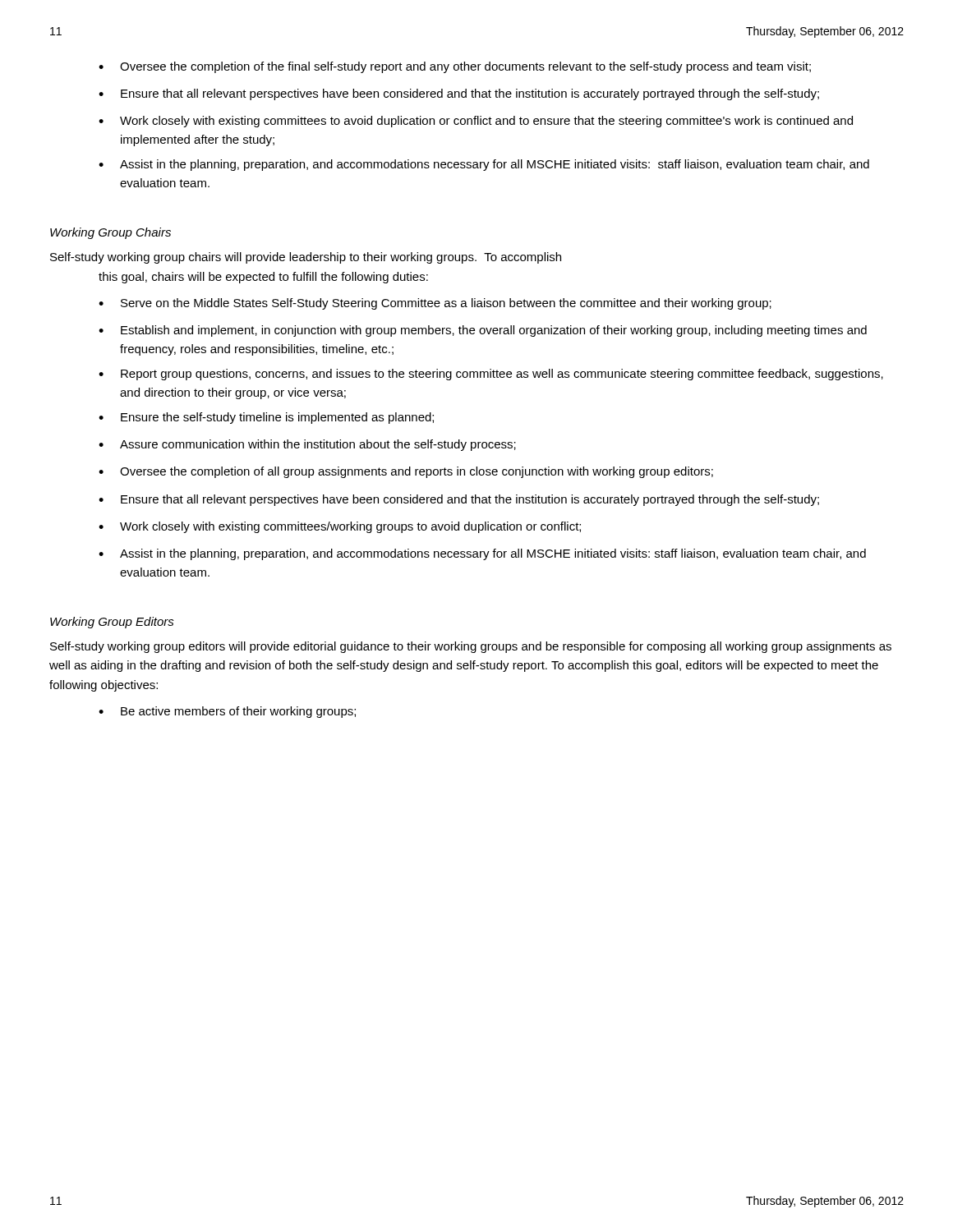This screenshot has height=1232, width=953.
Task: Find "Working Group Editors" on this page
Action: tap(112, 621)
